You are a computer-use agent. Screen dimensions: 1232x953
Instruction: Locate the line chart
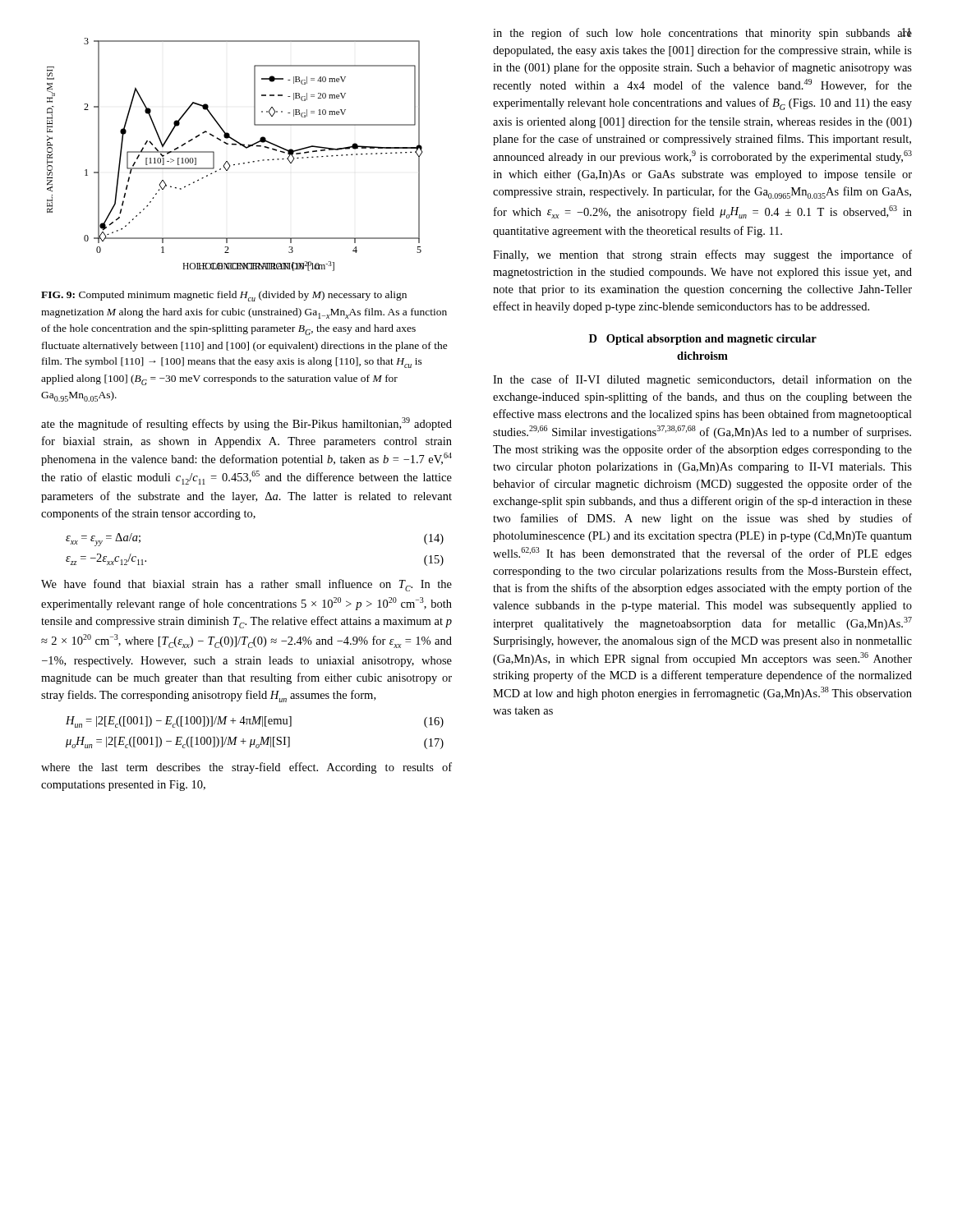click(x=246, y=152)
